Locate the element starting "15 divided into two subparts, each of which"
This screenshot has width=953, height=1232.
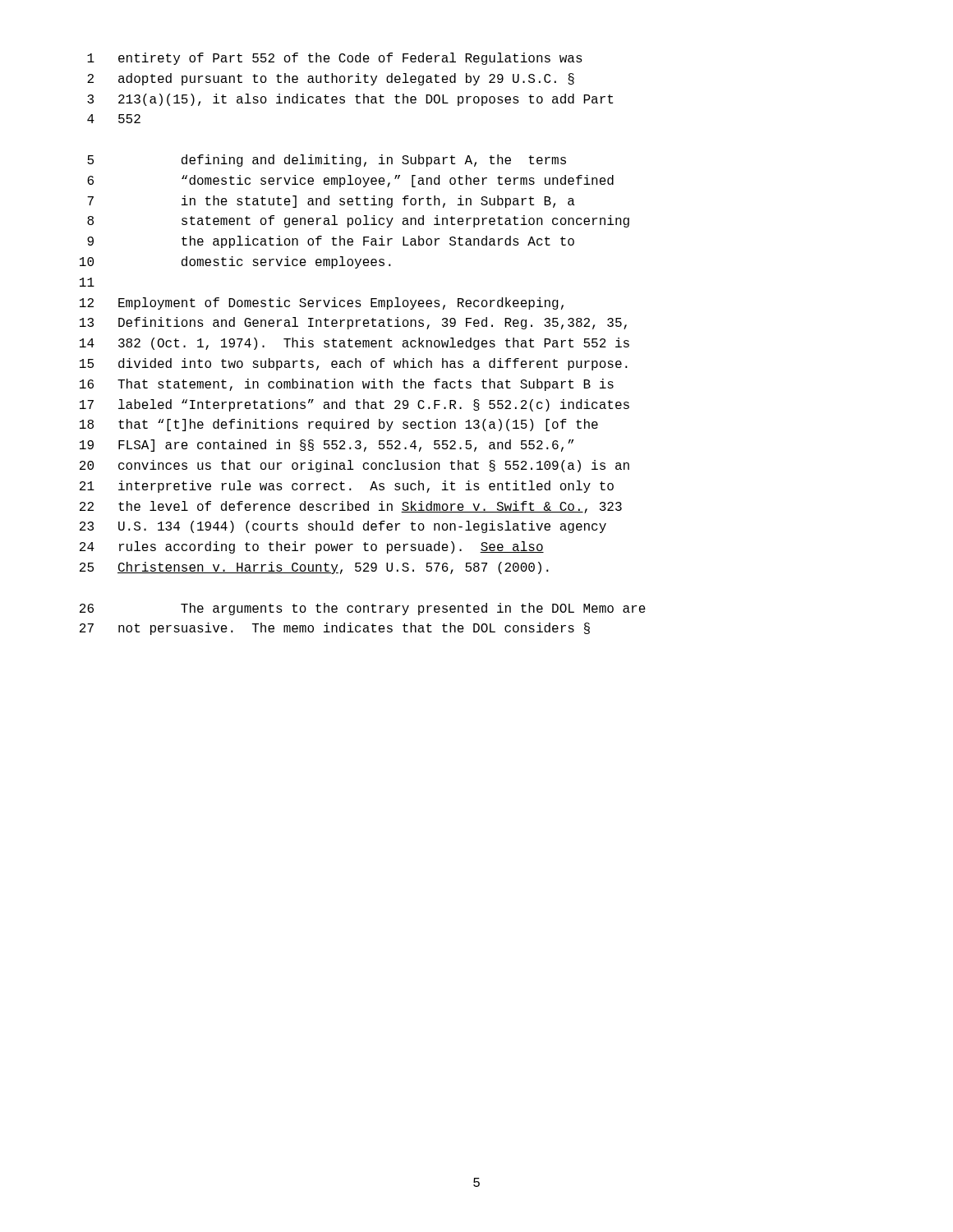coord(476,365)
